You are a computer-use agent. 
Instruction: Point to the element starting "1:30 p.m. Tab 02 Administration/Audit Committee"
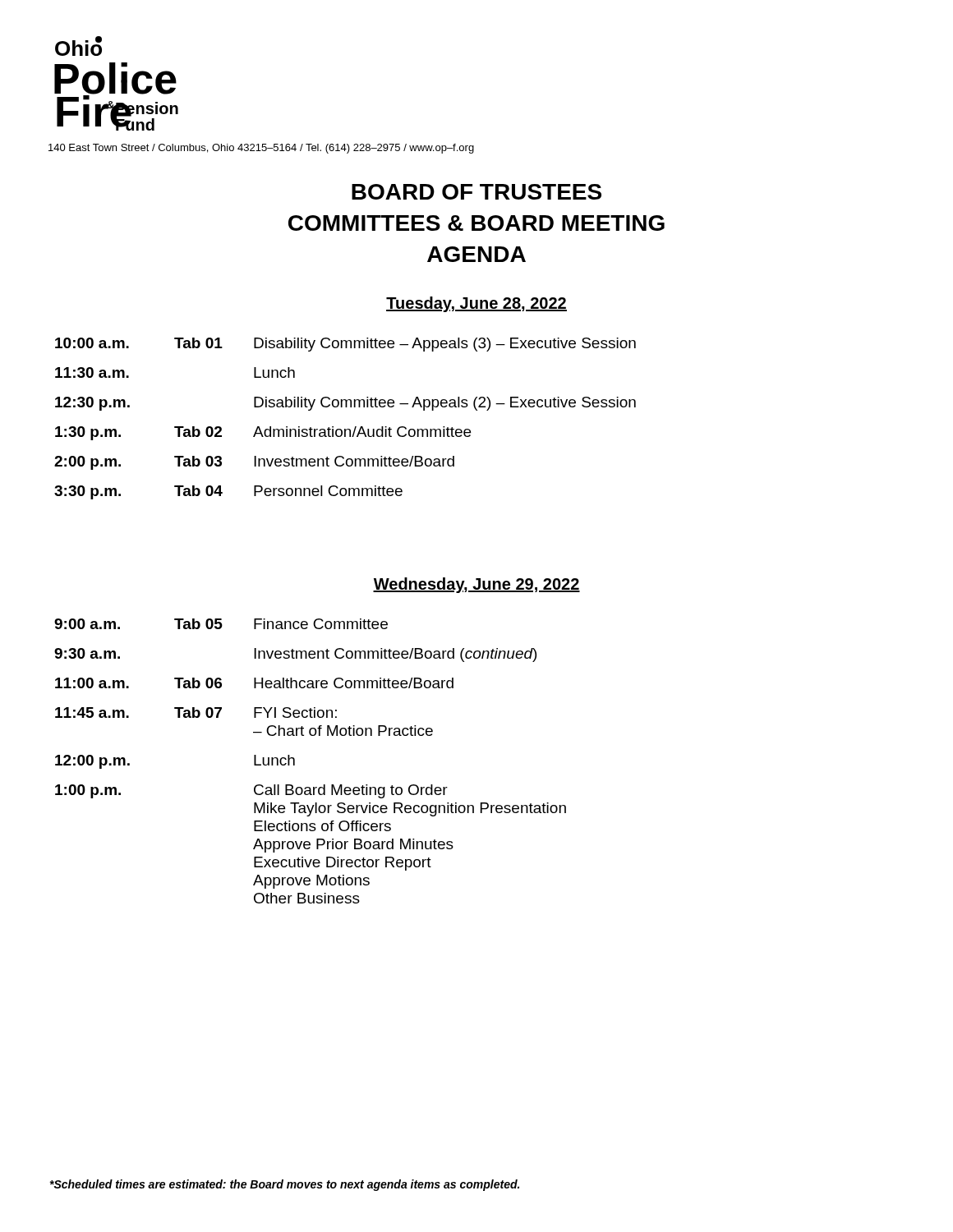click(x=476, y=432)
